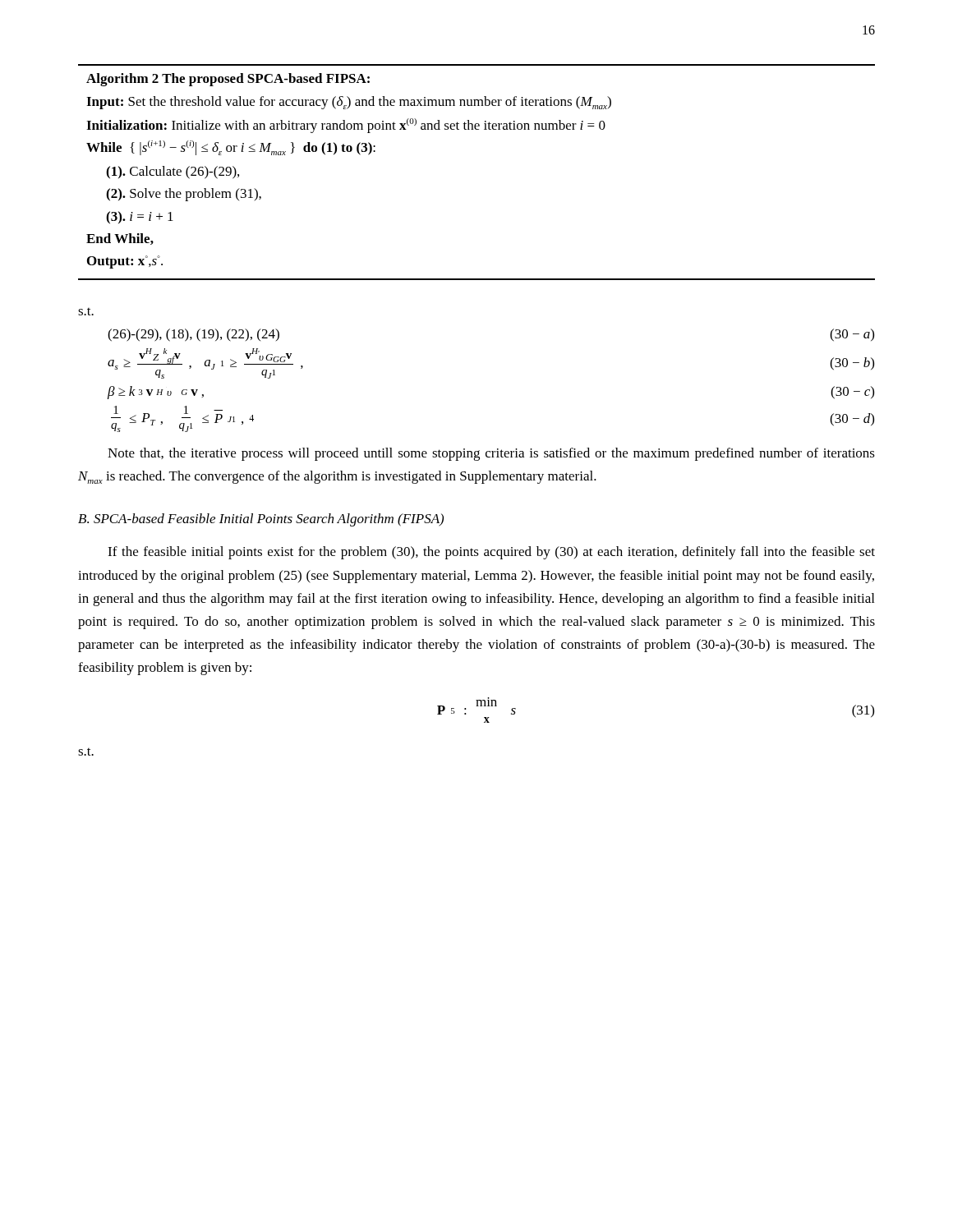Viewport: 953px width, 1232px height.
Task: Point to "P5 : min x s (31)"
Action: pyautogui.click(x=486, y=706)
